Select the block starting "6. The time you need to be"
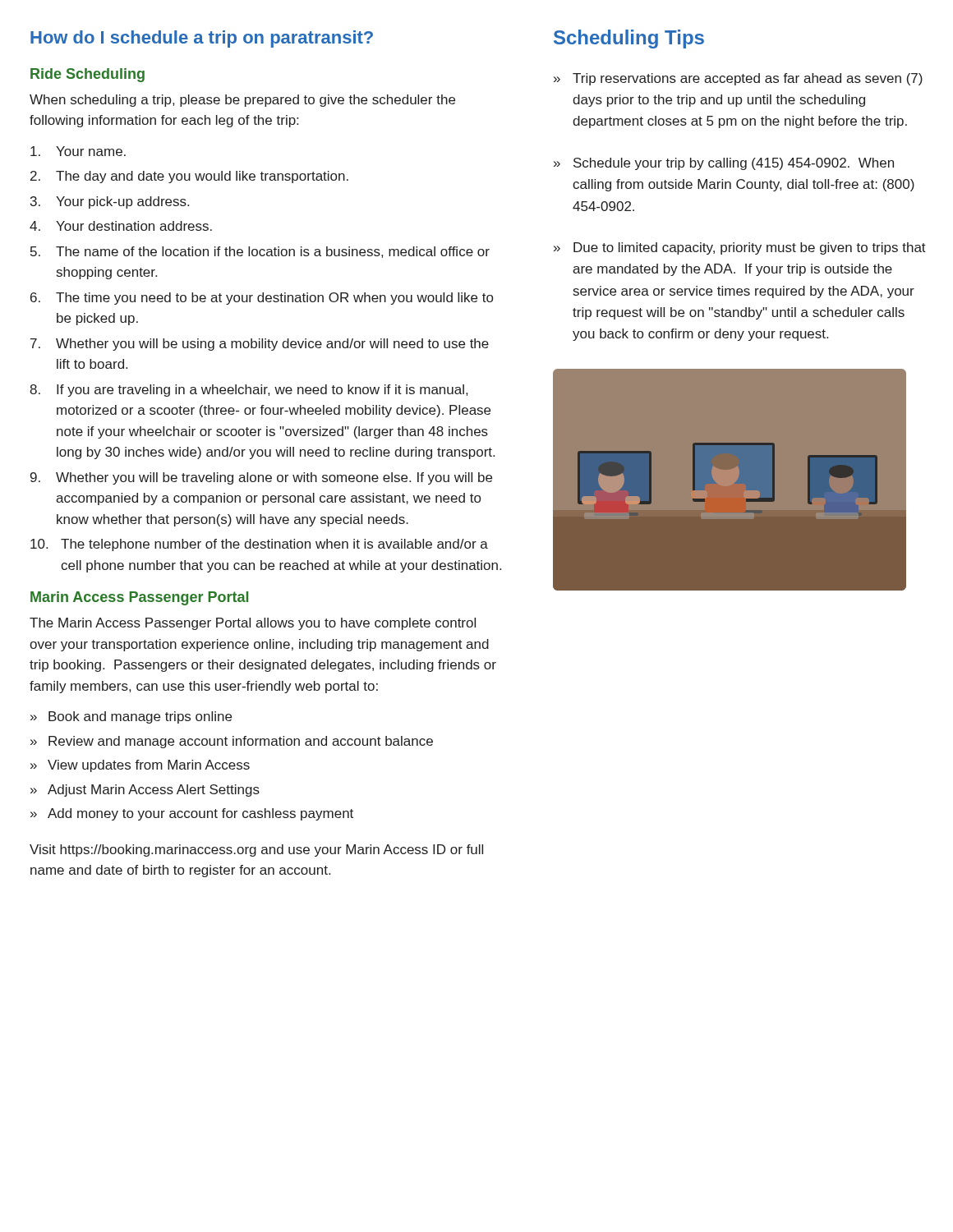This screenshot has height=1232, width=953. (x=267, y=308)
